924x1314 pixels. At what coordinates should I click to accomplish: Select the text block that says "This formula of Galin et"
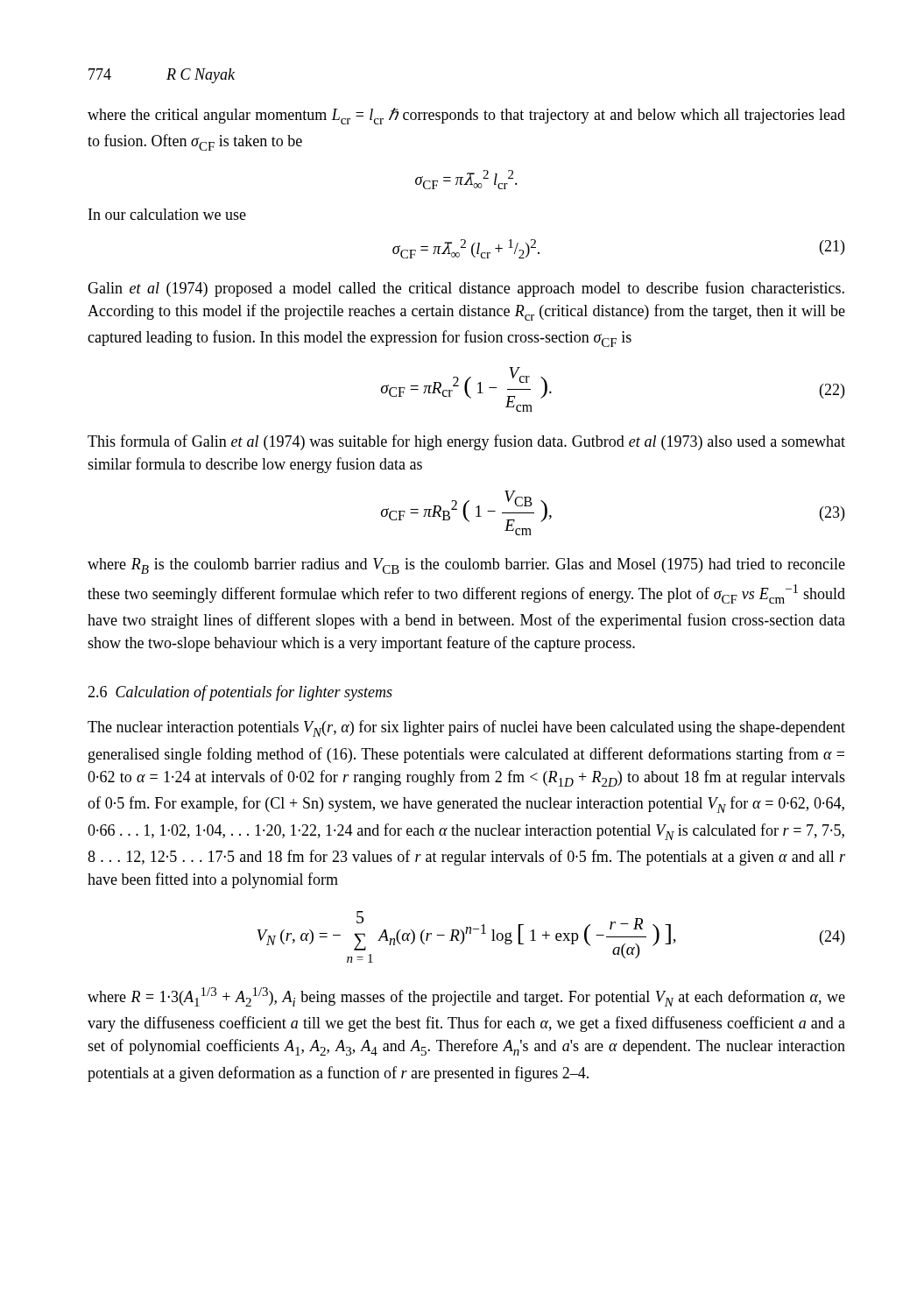(466, 453)
